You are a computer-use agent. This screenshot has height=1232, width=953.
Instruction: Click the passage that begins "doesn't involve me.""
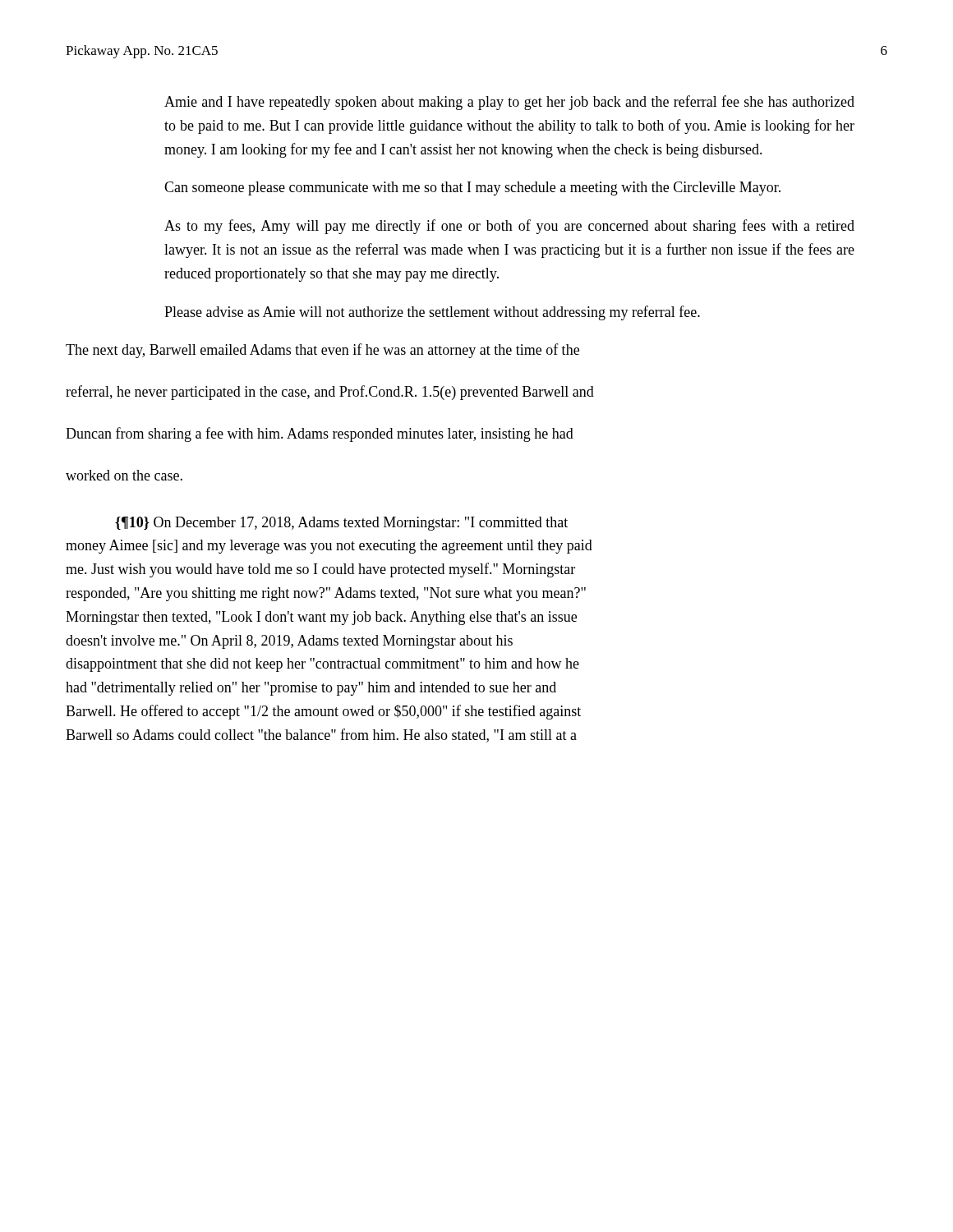pyautogui.click(x=289, y=640)
